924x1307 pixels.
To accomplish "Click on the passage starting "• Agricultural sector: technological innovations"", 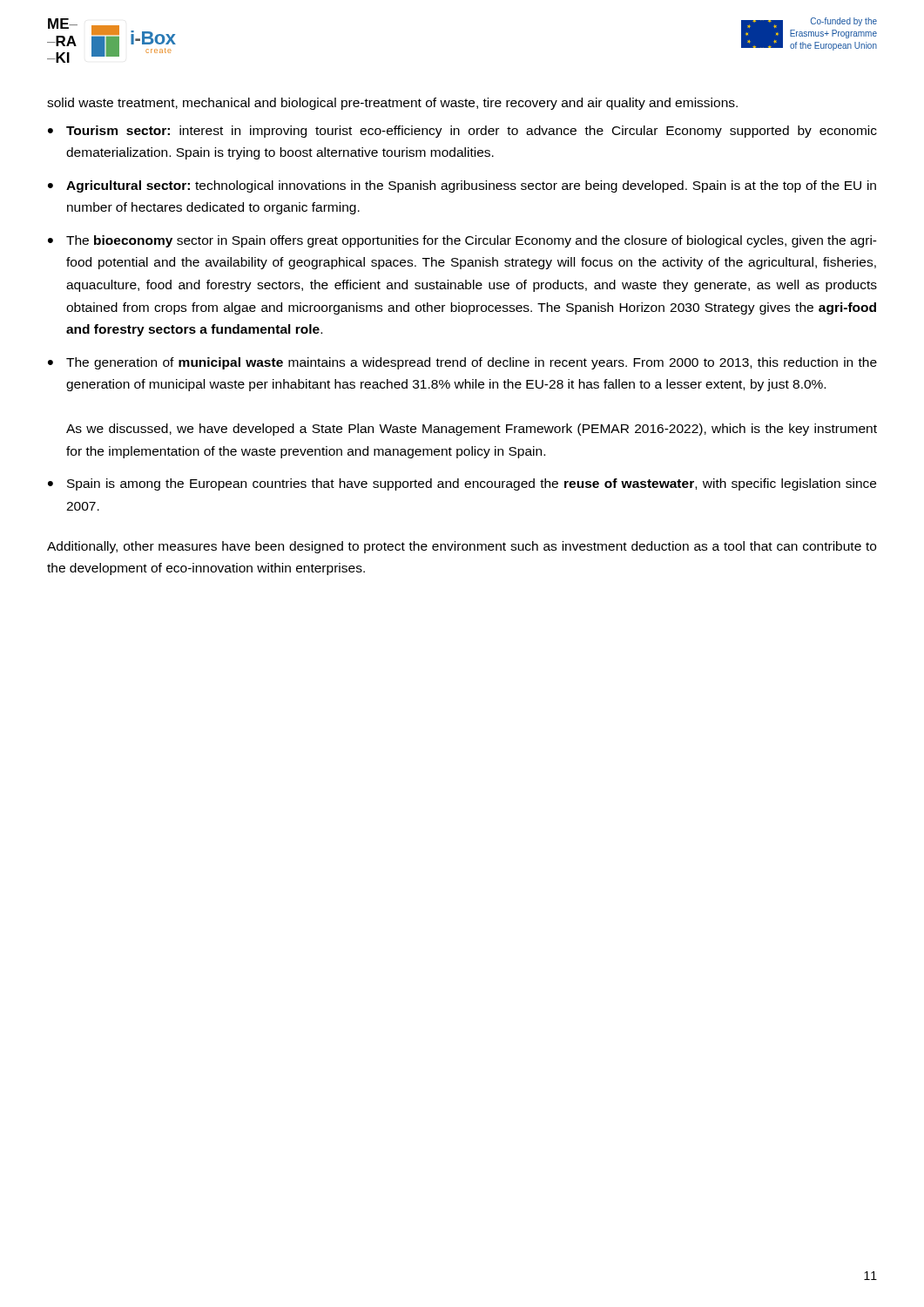I will coord(462,196).
